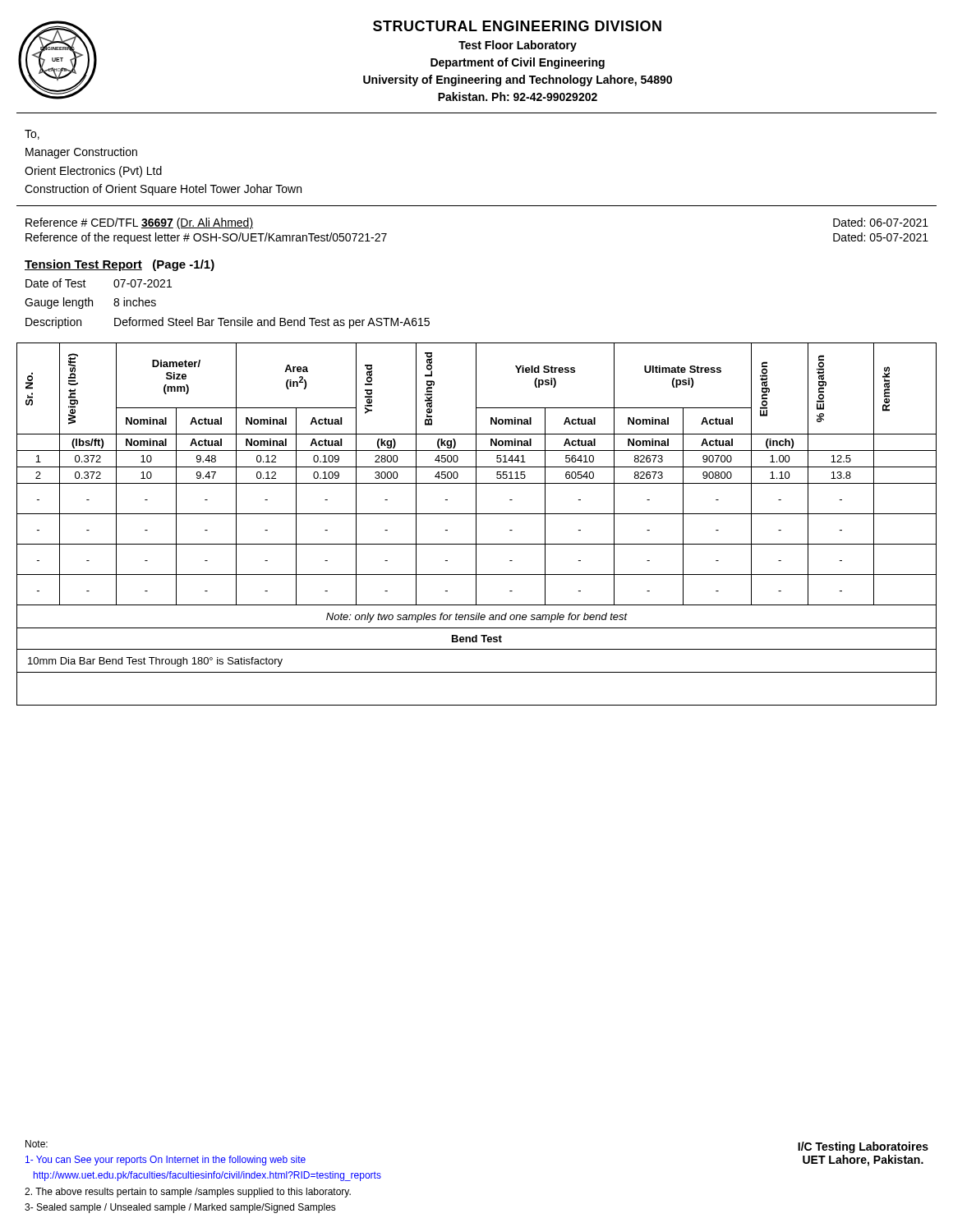Click on the passage starting "Tension Test Report (Page -1/1)"
Screen dimensions: 1232x953
click(120, 264)
